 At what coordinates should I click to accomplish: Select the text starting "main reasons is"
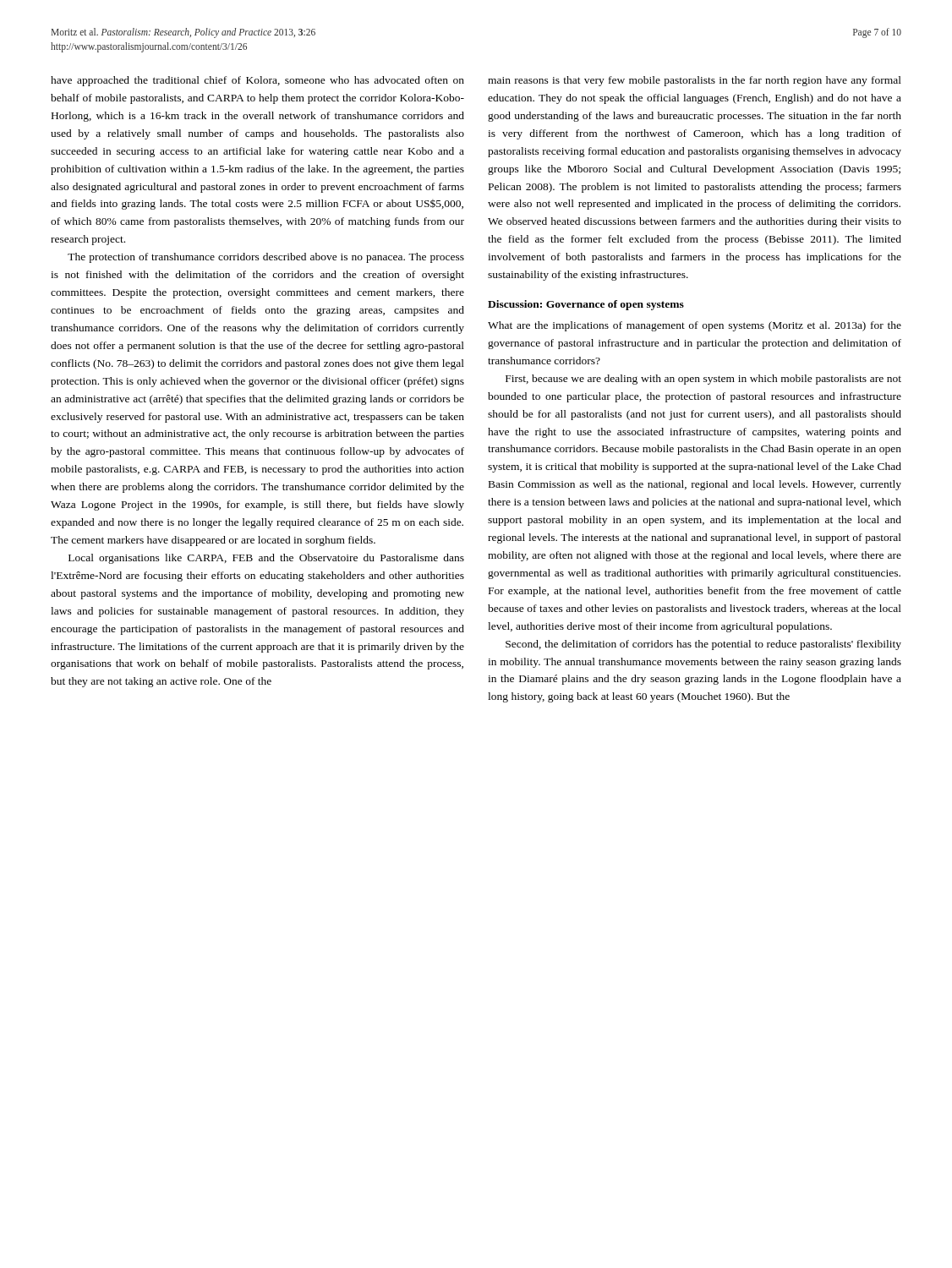pos(695,178)
